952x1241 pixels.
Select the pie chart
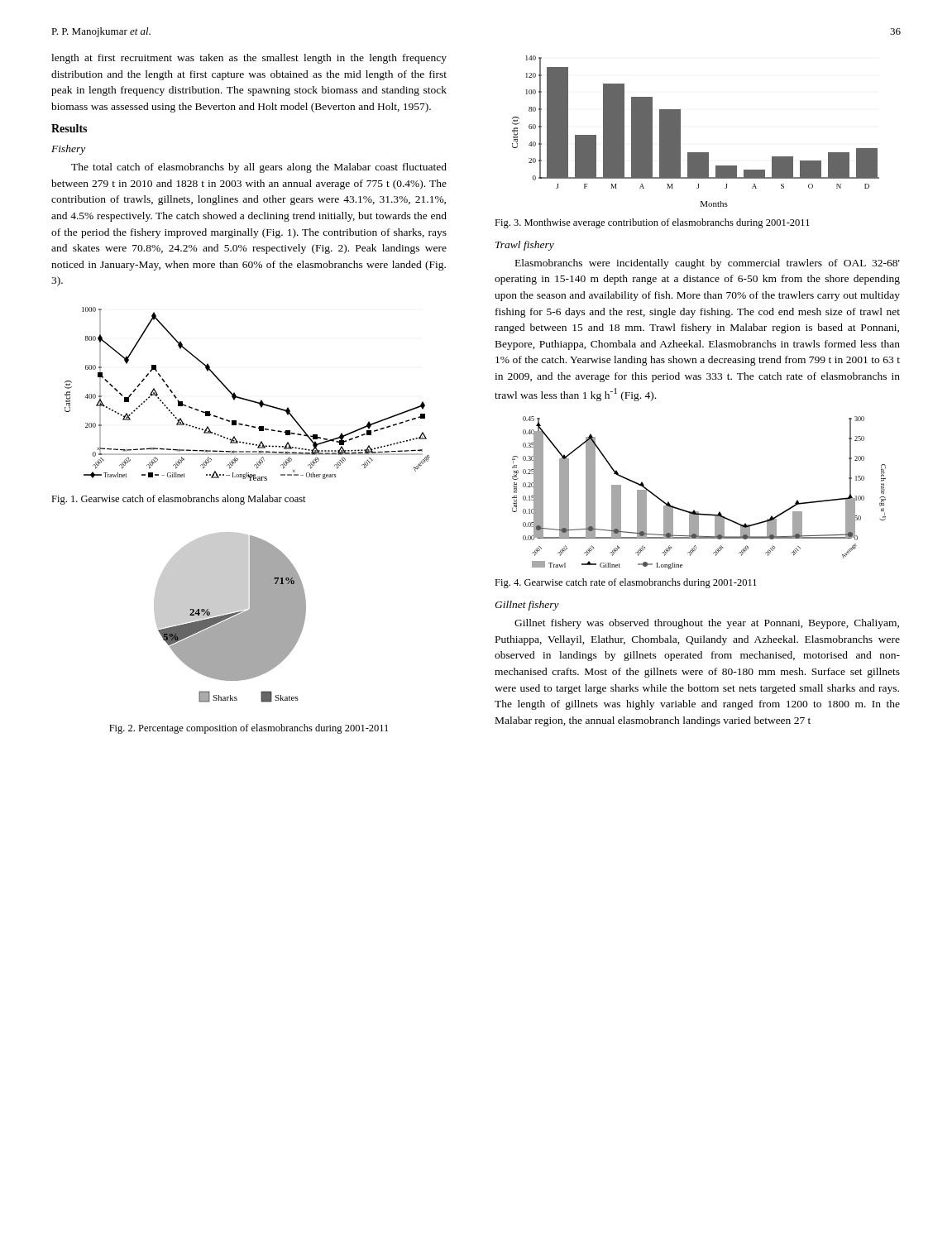(249, 619)
